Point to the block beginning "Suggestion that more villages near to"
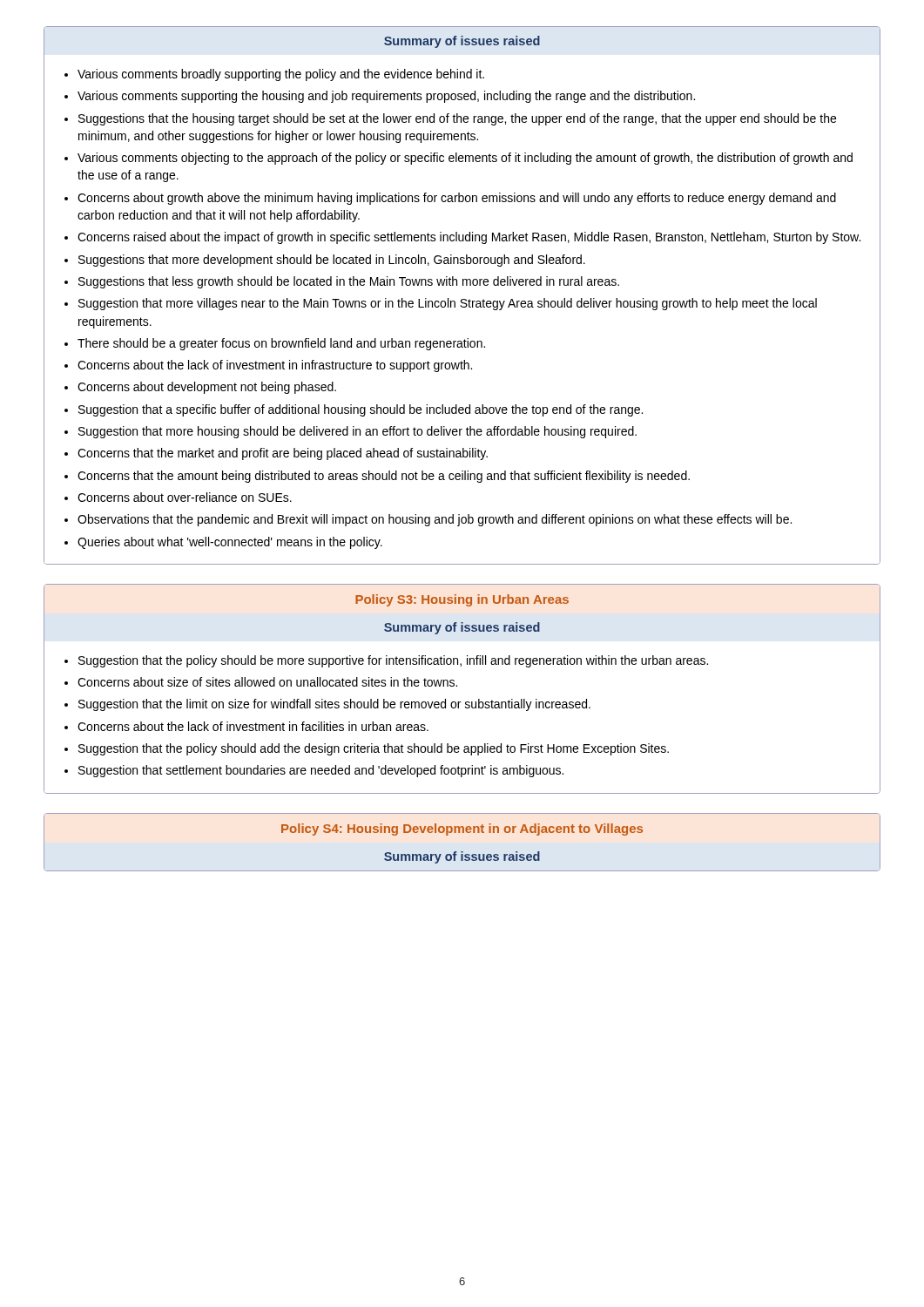This screenshot has height=1307, width=924. (447, 312)
